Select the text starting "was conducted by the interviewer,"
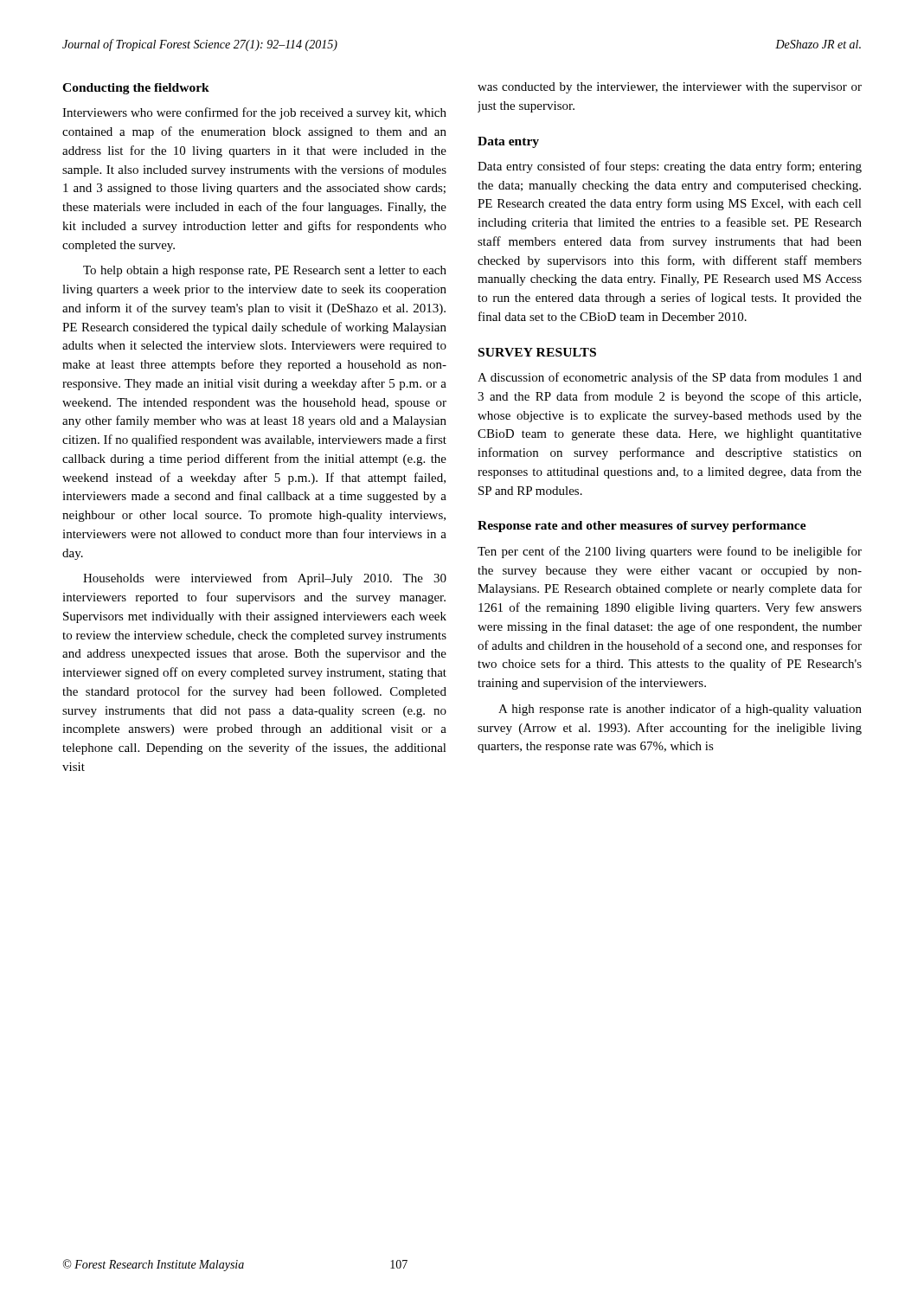Screen dimensions: 1298x924 pyautogui.click(x=670, y=97)
